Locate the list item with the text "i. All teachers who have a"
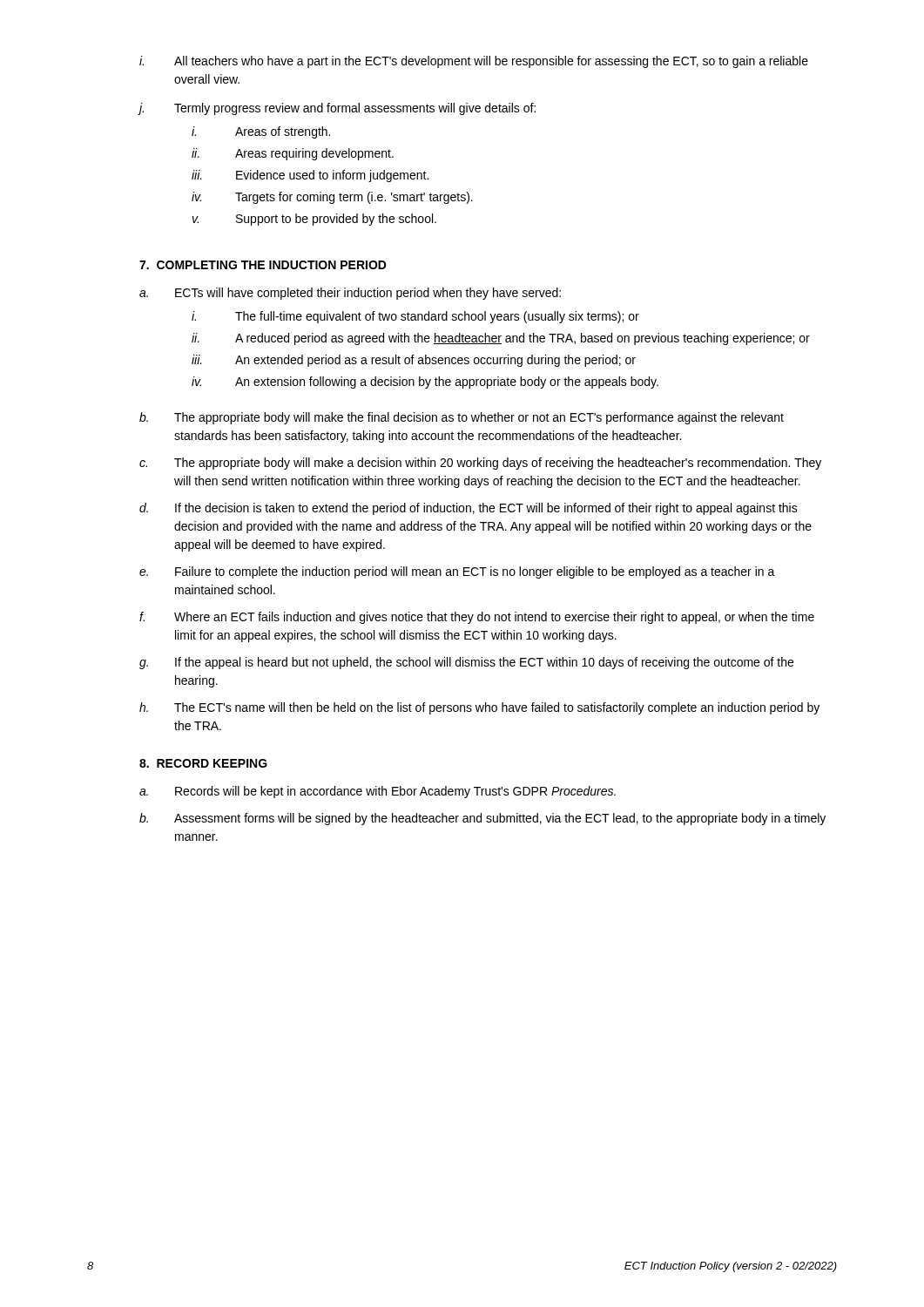924x1307 pixels. (x=488, y=71)
